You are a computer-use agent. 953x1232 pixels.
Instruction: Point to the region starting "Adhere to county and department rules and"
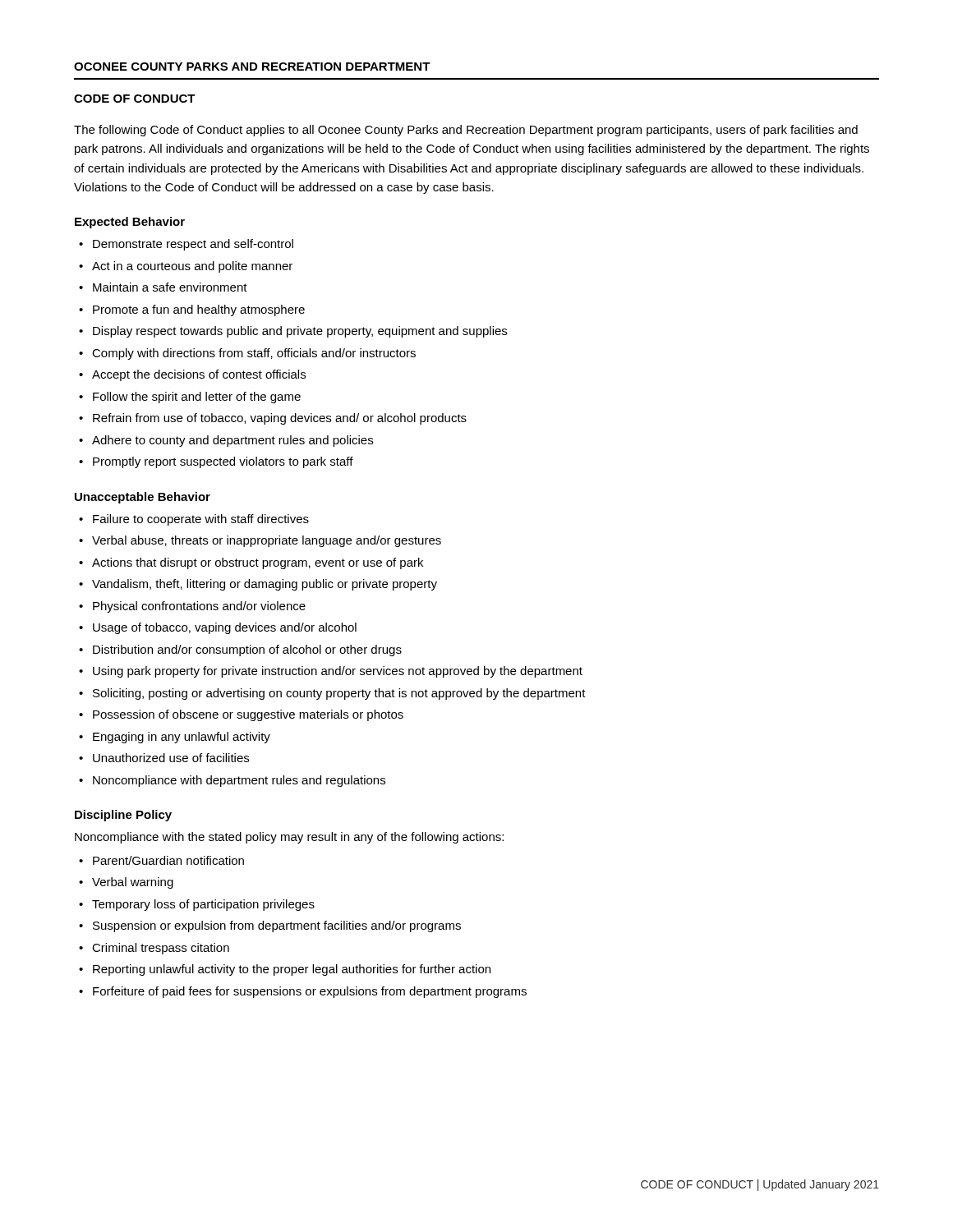point(226,441)
